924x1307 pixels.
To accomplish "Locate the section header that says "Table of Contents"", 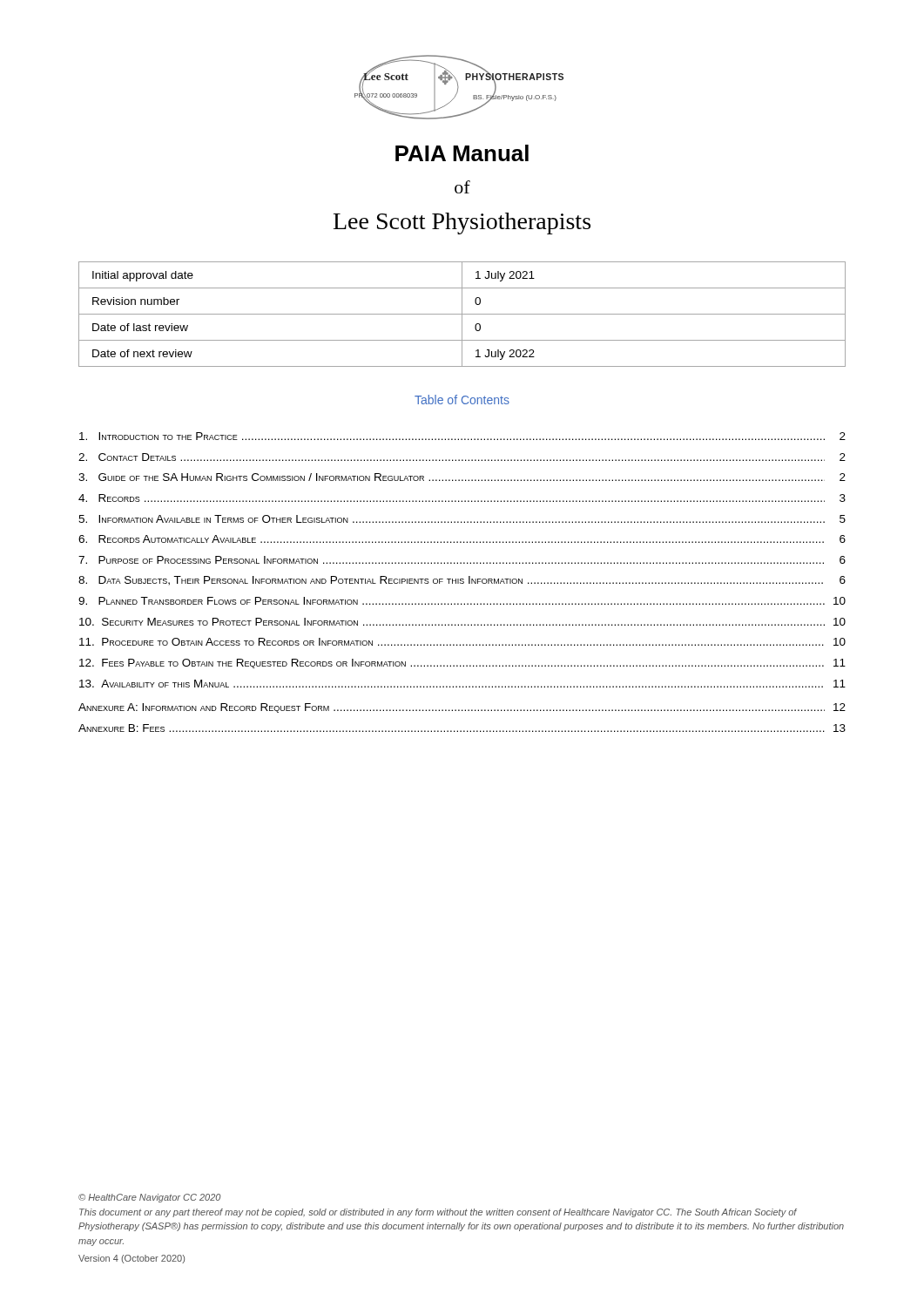I will (462, 400).
